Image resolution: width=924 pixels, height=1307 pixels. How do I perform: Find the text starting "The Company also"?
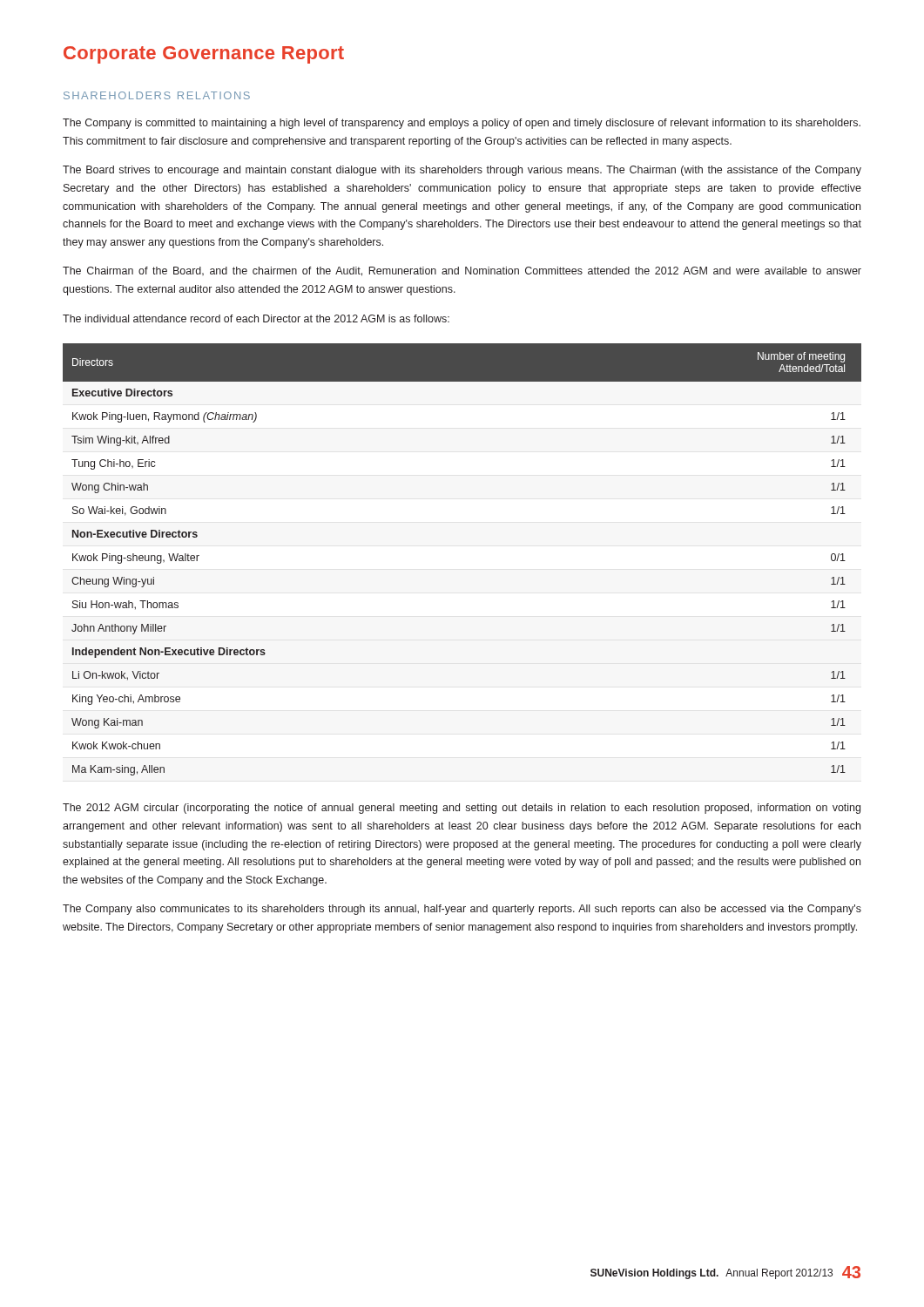tap(462, 918)
